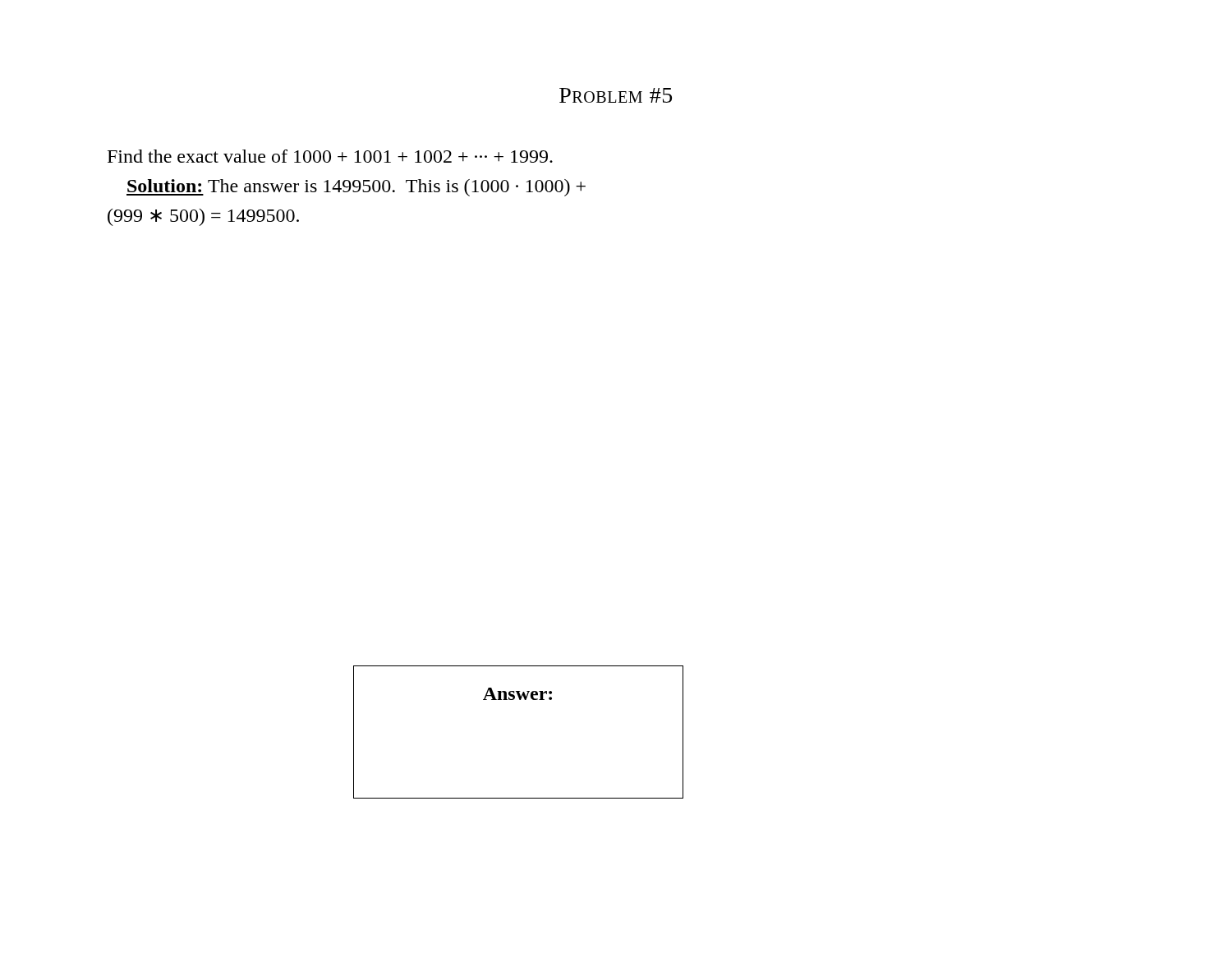Select the table that reads "Answer:"
Screen dimensions: 953x1232
coord(518,732)
